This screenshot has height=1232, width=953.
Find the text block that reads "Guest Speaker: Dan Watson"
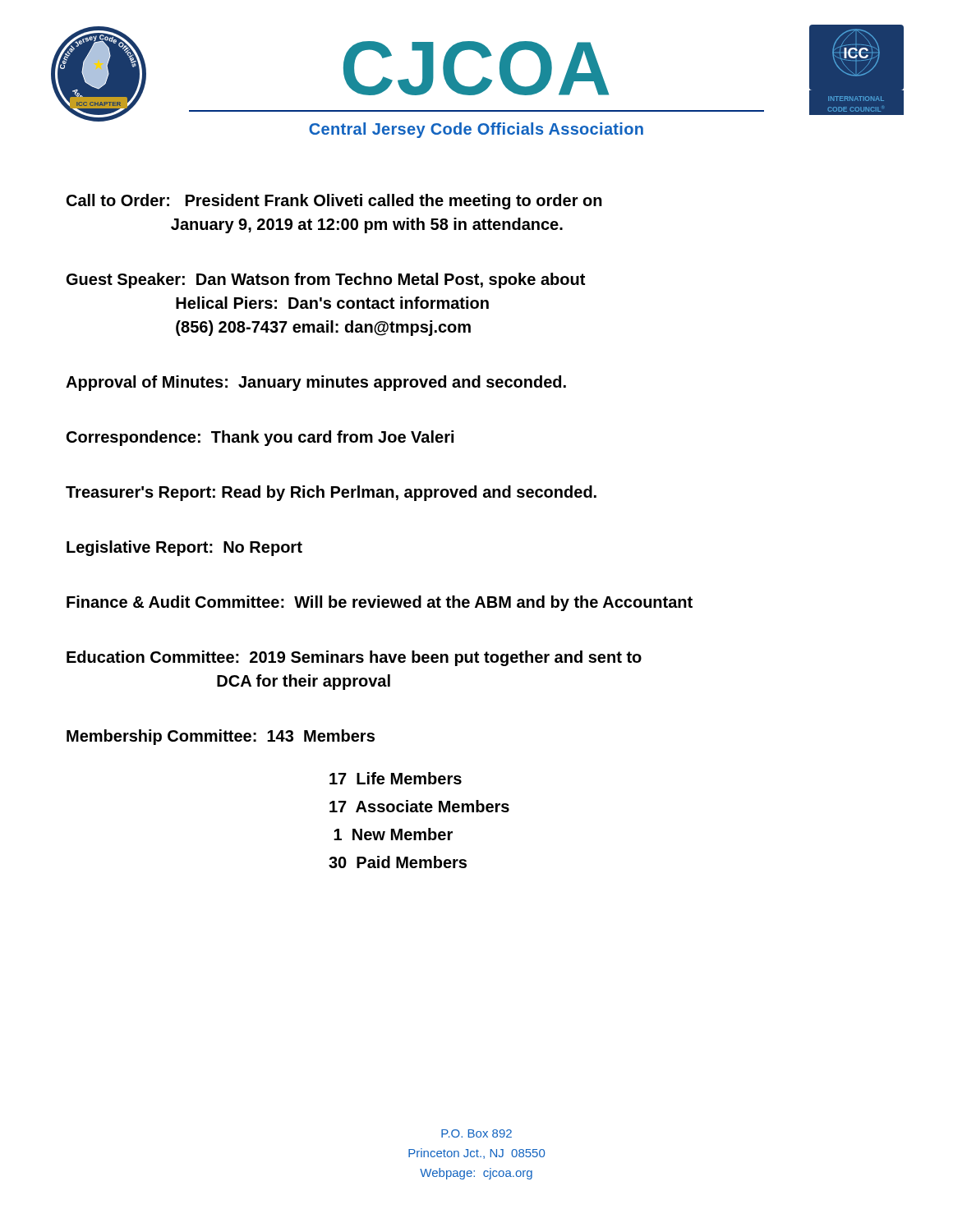click(x=325, y=303)
